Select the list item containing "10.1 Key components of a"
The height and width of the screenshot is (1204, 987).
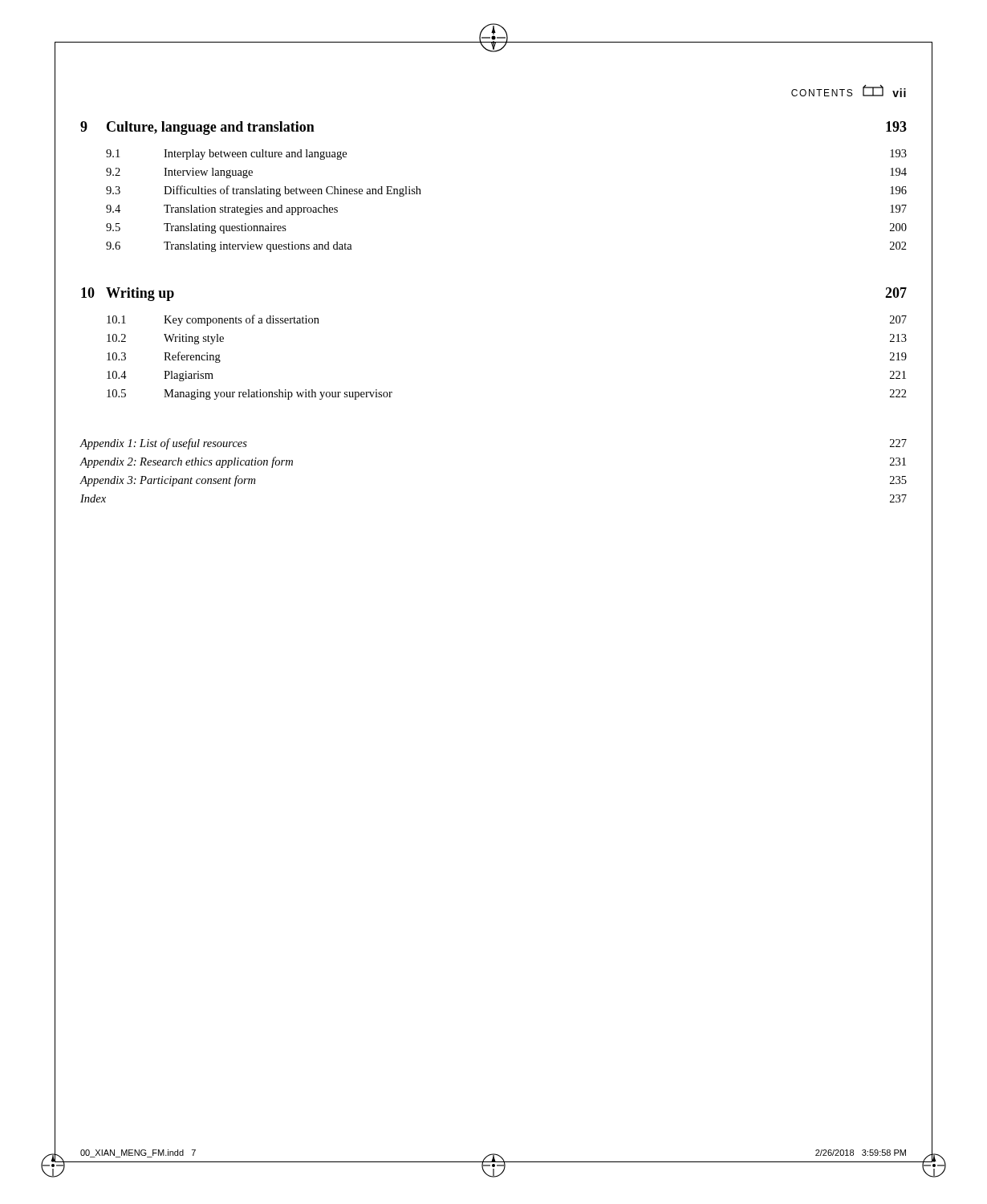click(x=240, y=321)
